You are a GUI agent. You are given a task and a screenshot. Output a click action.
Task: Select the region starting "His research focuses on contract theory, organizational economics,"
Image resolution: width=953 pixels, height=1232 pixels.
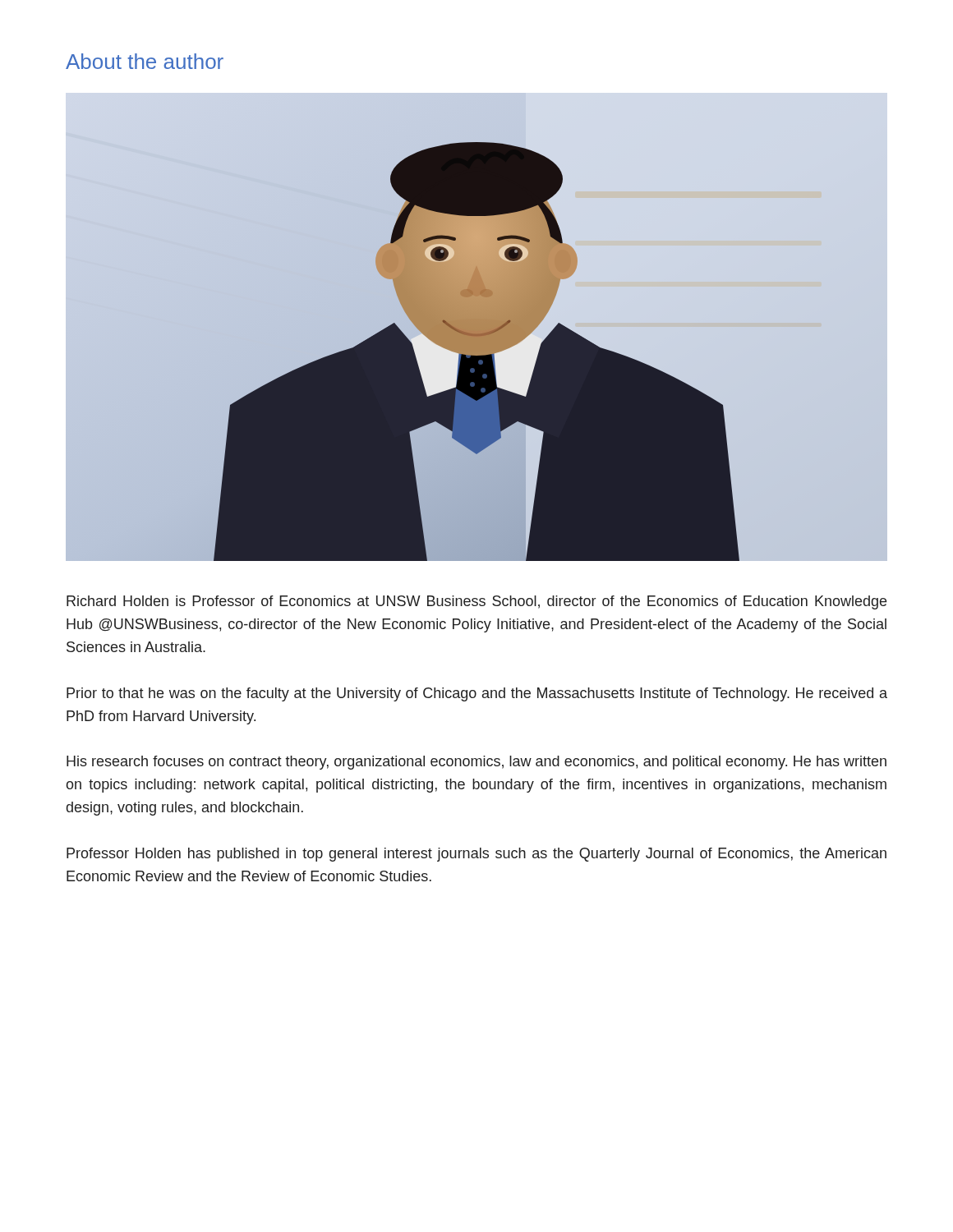(x=476, y=785)
